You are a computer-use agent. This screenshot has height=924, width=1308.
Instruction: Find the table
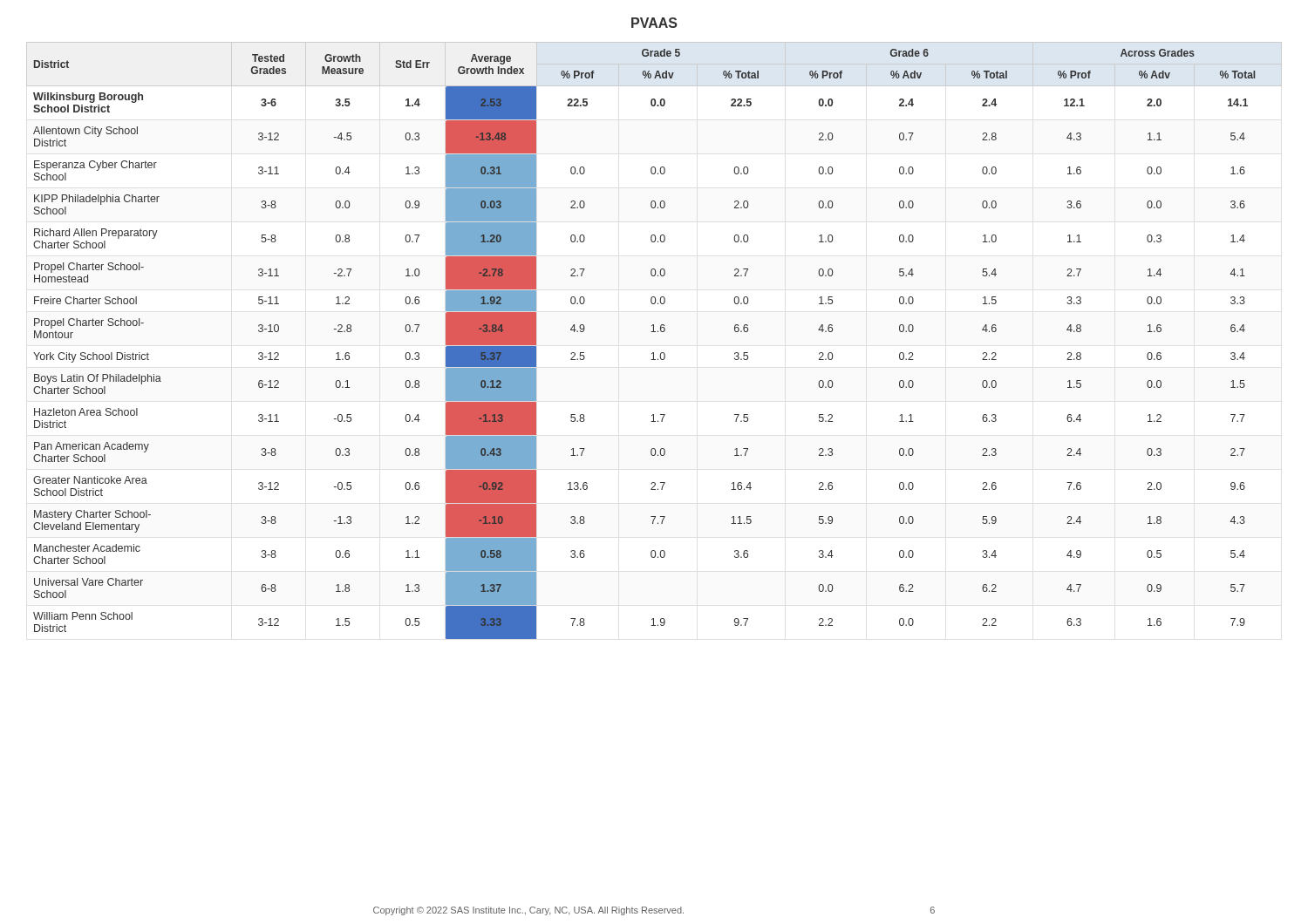pyautogui.click(x=654, y=341)
